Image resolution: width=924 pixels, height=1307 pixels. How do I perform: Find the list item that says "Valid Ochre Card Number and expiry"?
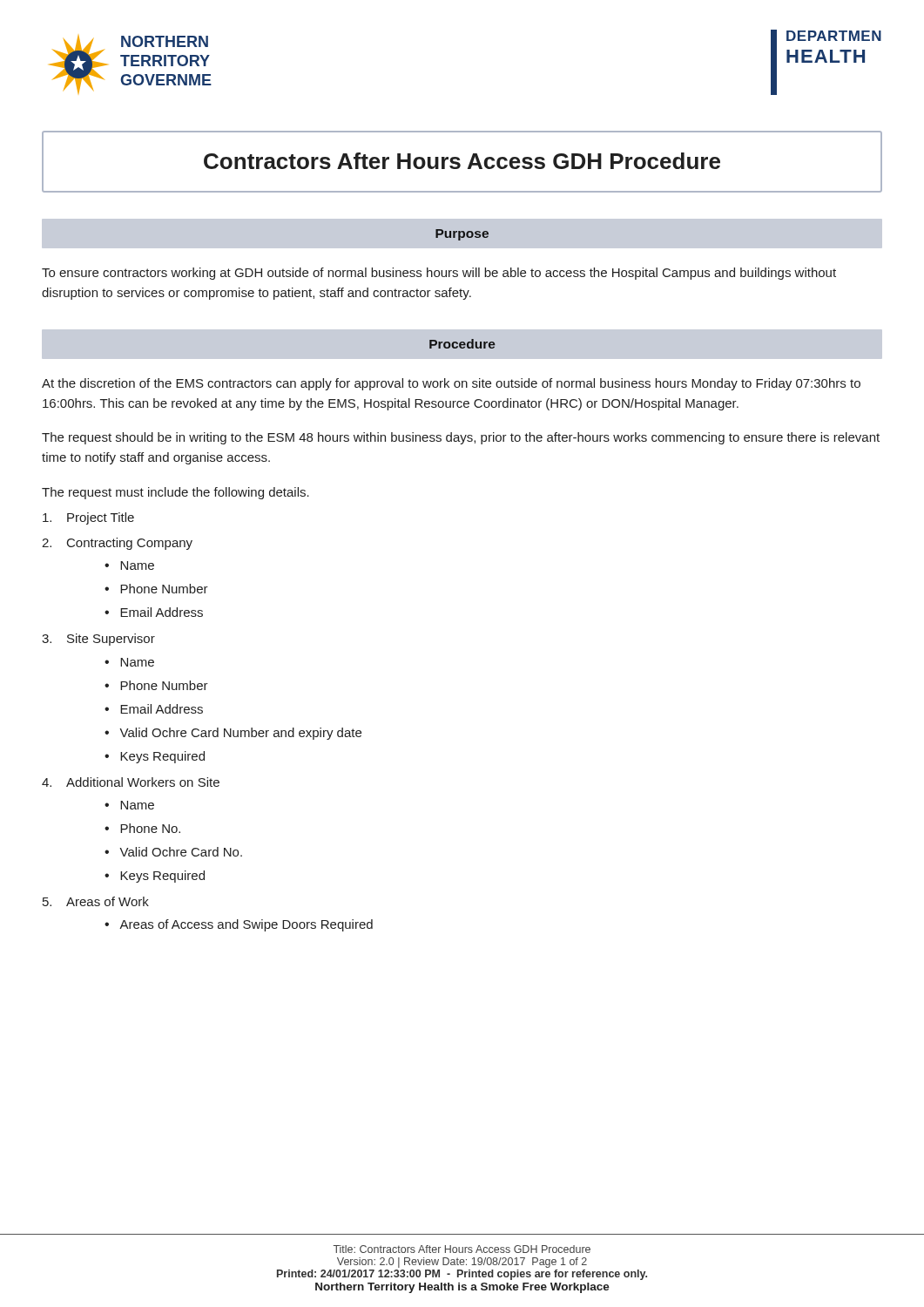point(241,732)
